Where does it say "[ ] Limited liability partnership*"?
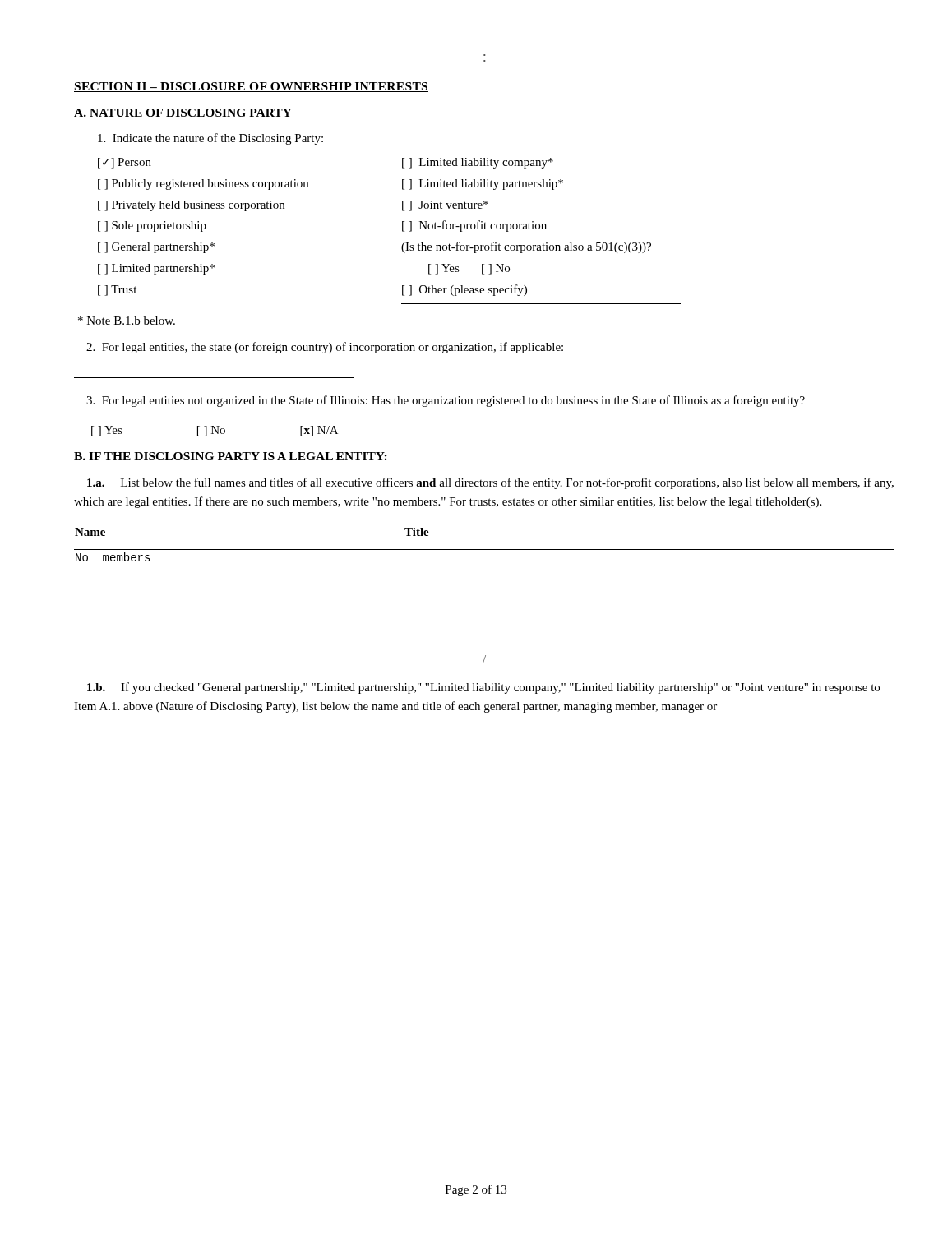 click(483, 183)
